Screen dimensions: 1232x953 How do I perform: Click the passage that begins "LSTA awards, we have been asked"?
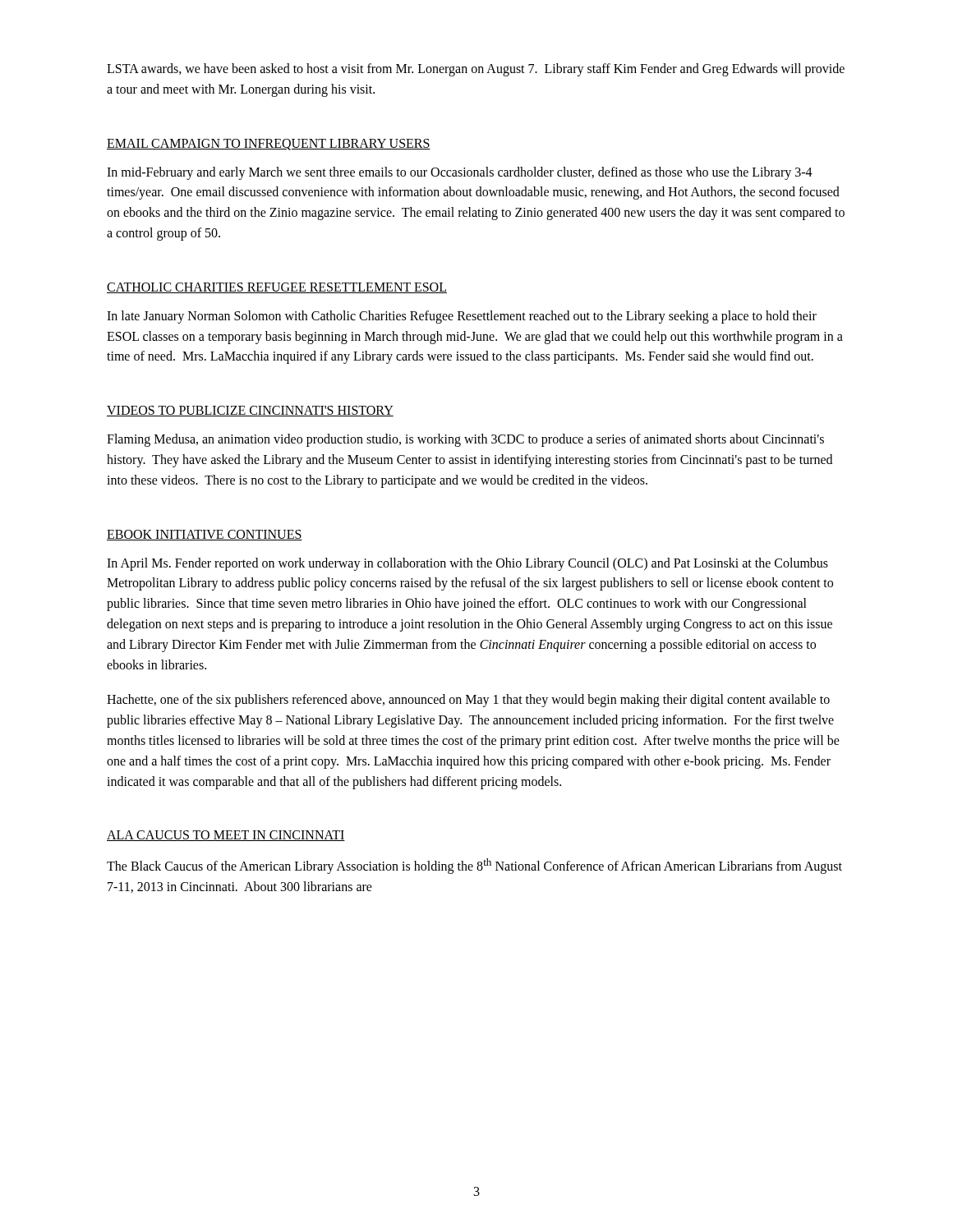(x=476, y=79)
